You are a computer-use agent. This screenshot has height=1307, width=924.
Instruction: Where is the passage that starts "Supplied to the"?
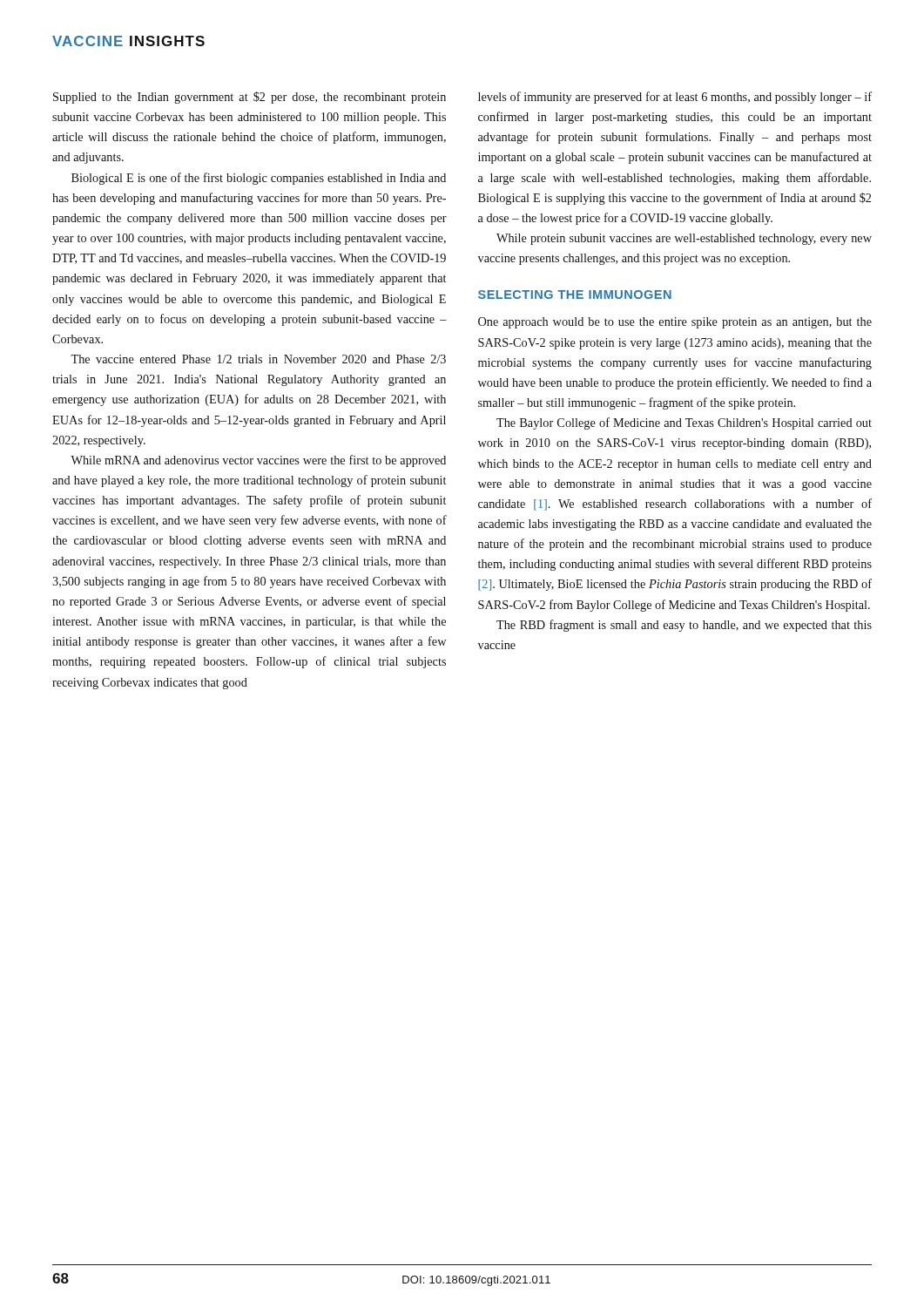tap(249, 390)
